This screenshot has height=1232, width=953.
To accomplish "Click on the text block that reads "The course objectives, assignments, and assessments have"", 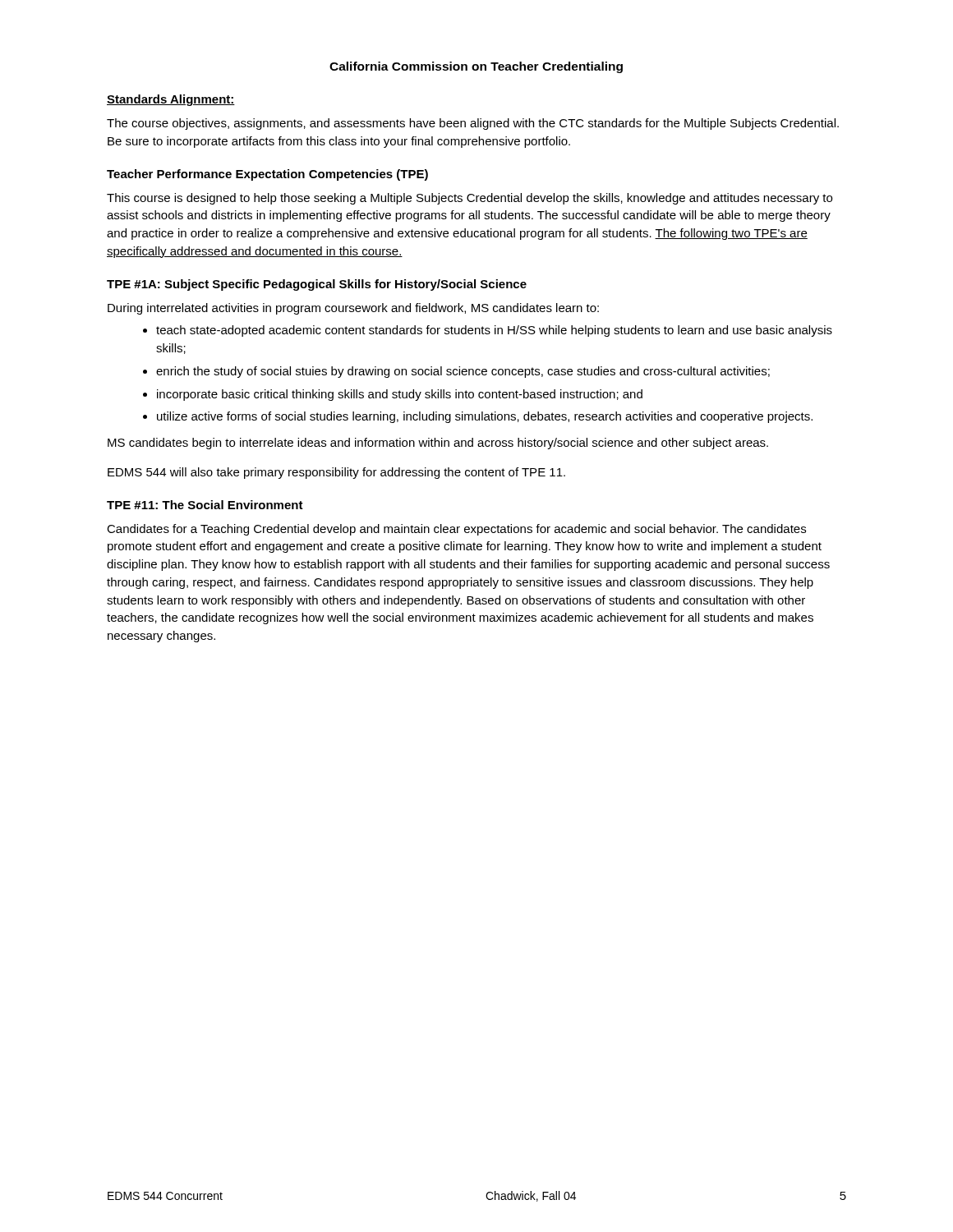I will click(473, 132).
